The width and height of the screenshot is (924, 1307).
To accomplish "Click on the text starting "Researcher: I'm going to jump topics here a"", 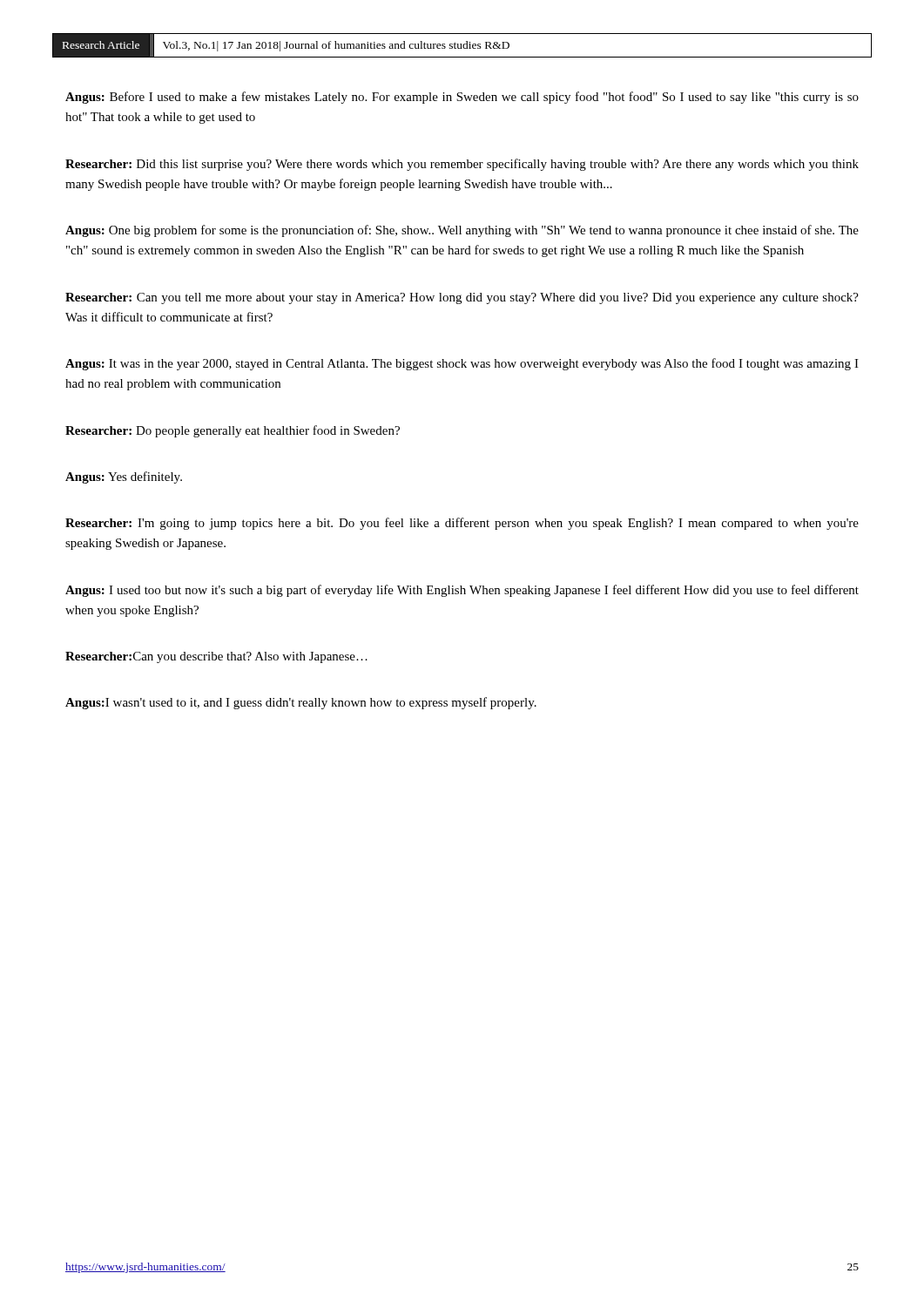I will click(x=462, y=533).
